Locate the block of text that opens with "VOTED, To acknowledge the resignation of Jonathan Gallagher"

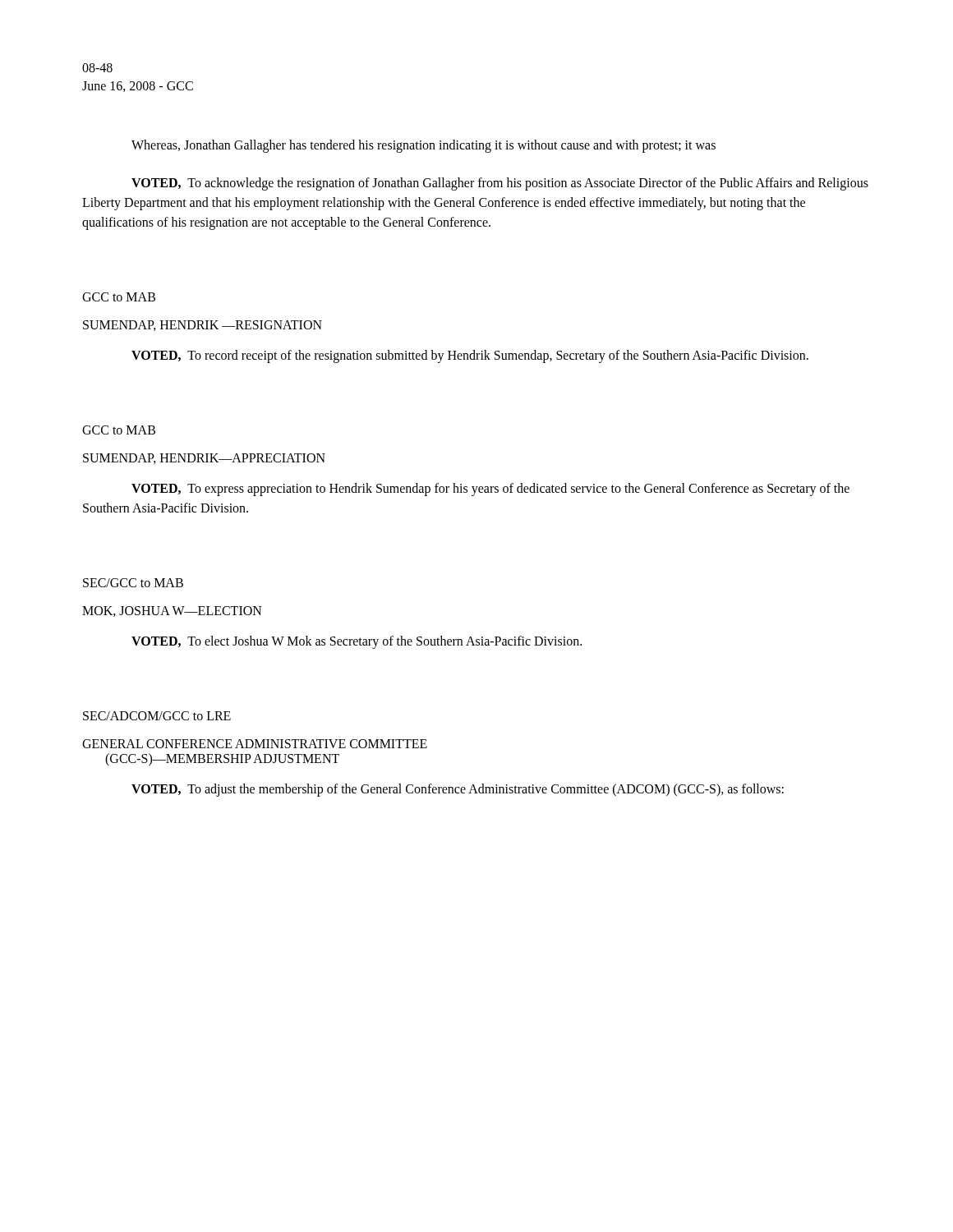(476, 203)
